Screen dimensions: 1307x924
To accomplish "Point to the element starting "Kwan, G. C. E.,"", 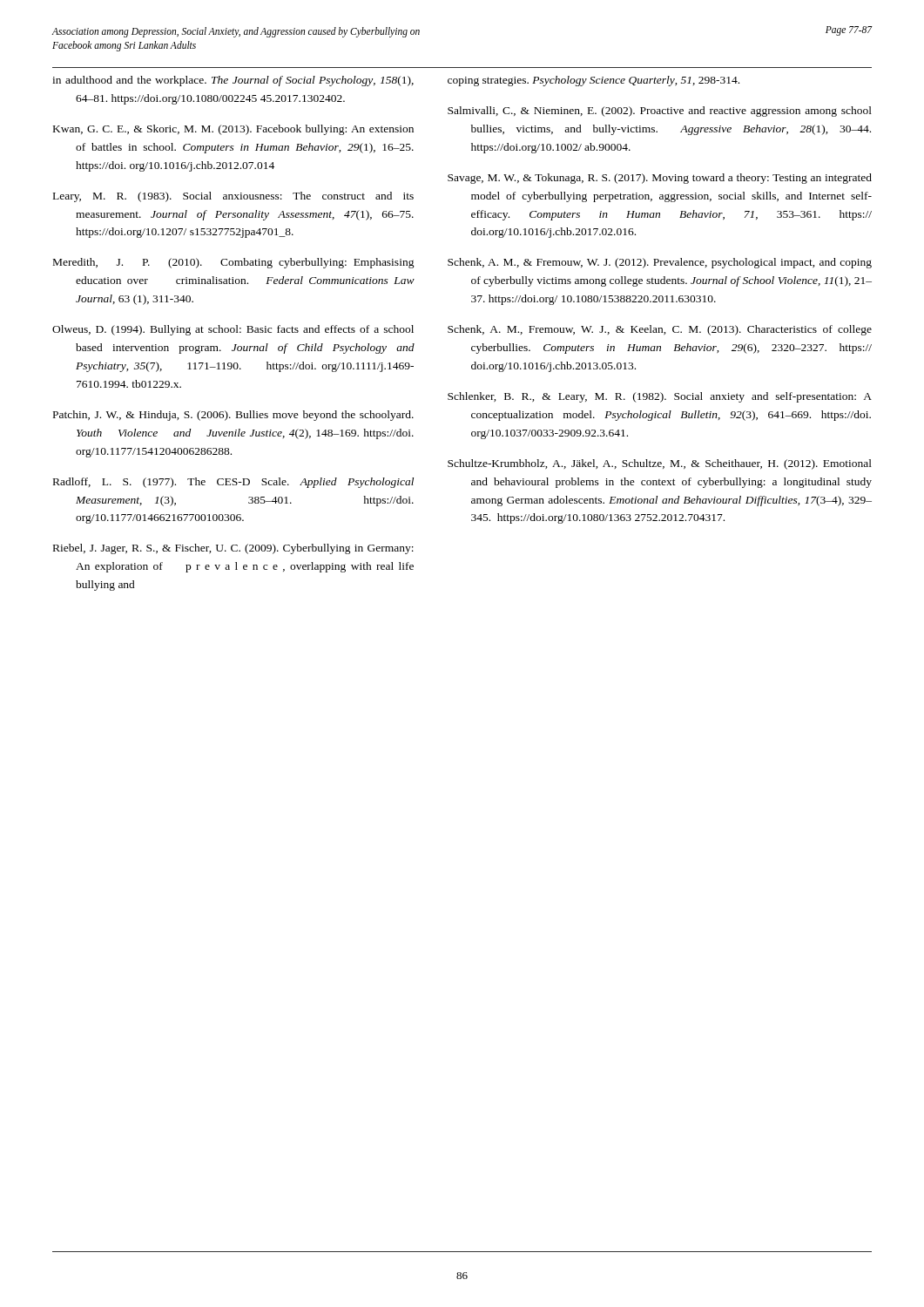I will click(233, 147).
